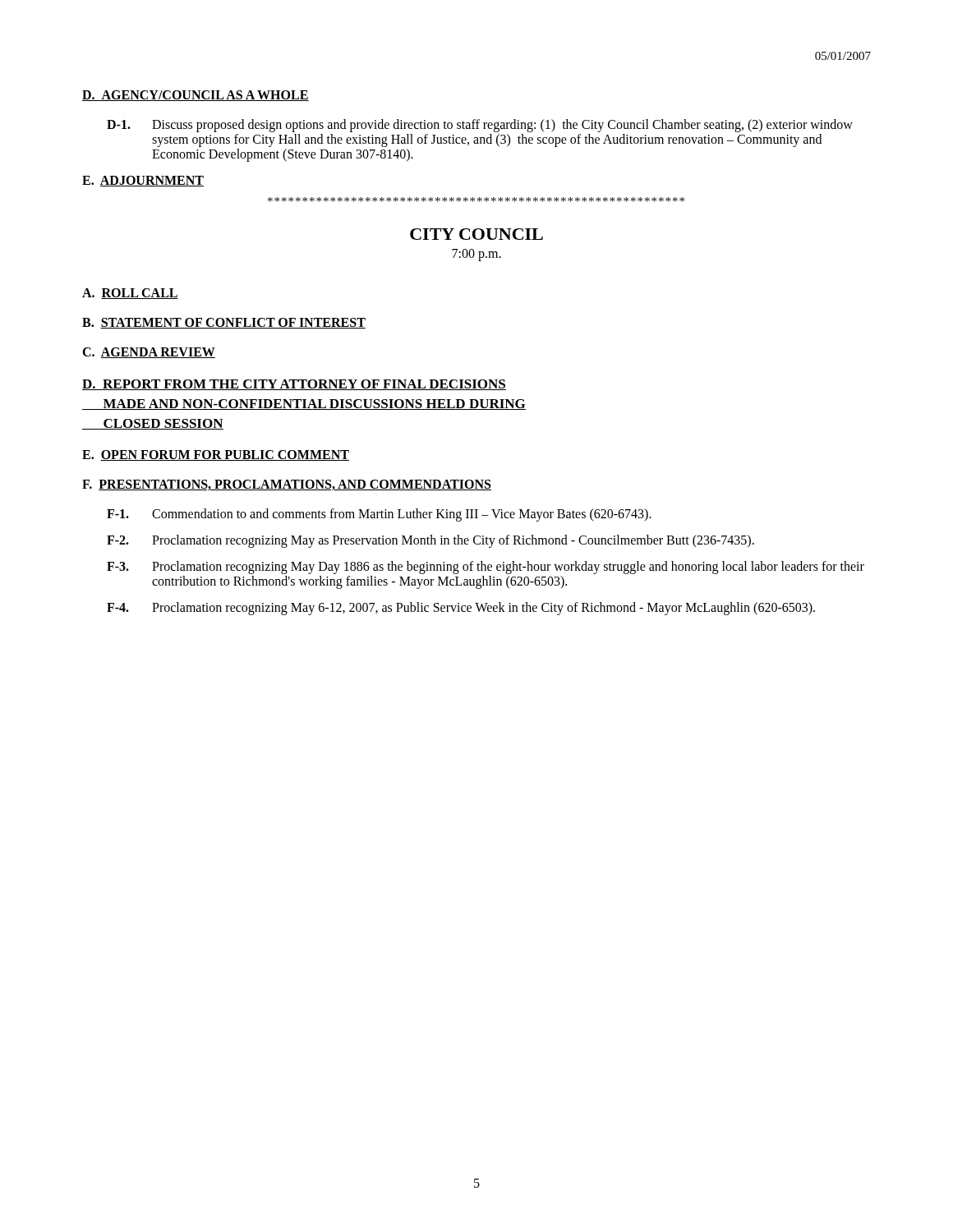This screenshot has height=1232, width=953.
Task: Locate the list item containing "F-4. Proclamation recognizing"
Action: pyautogui.click(x=489, y=608)
